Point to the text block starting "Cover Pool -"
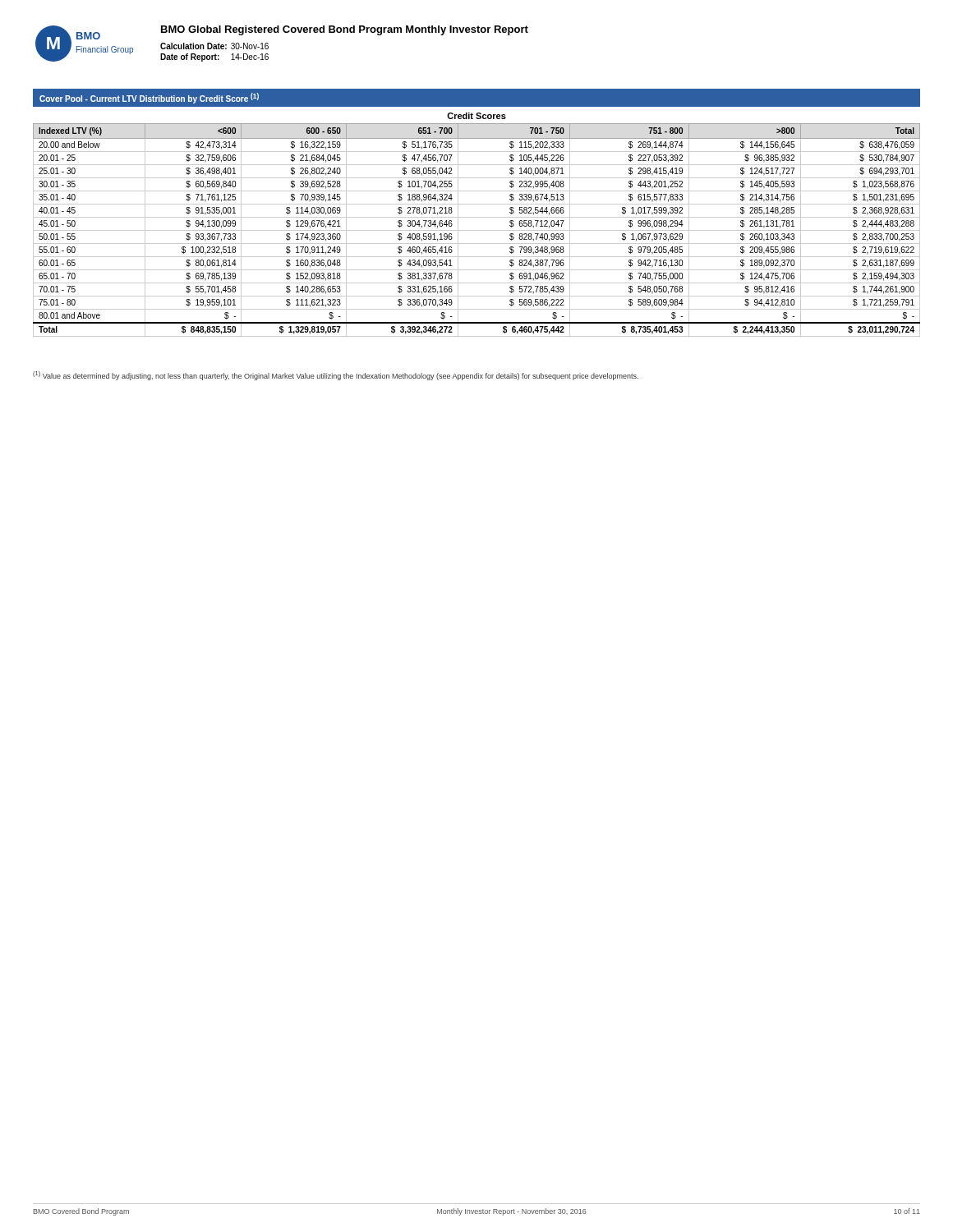The height and width of the screenshot is (1232, 953). point(149,98)
